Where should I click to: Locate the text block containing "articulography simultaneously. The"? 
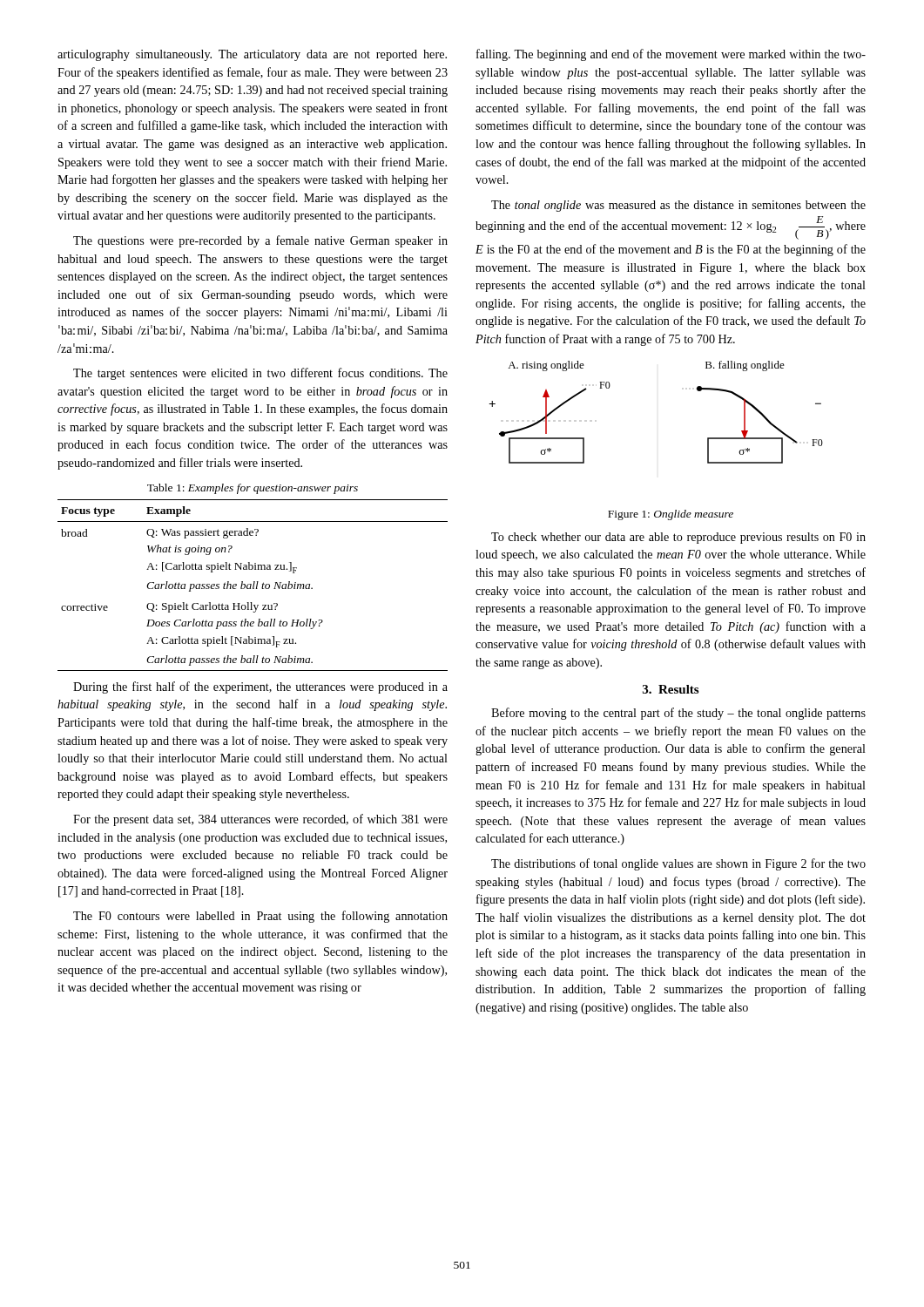click(x=253, y=135)
